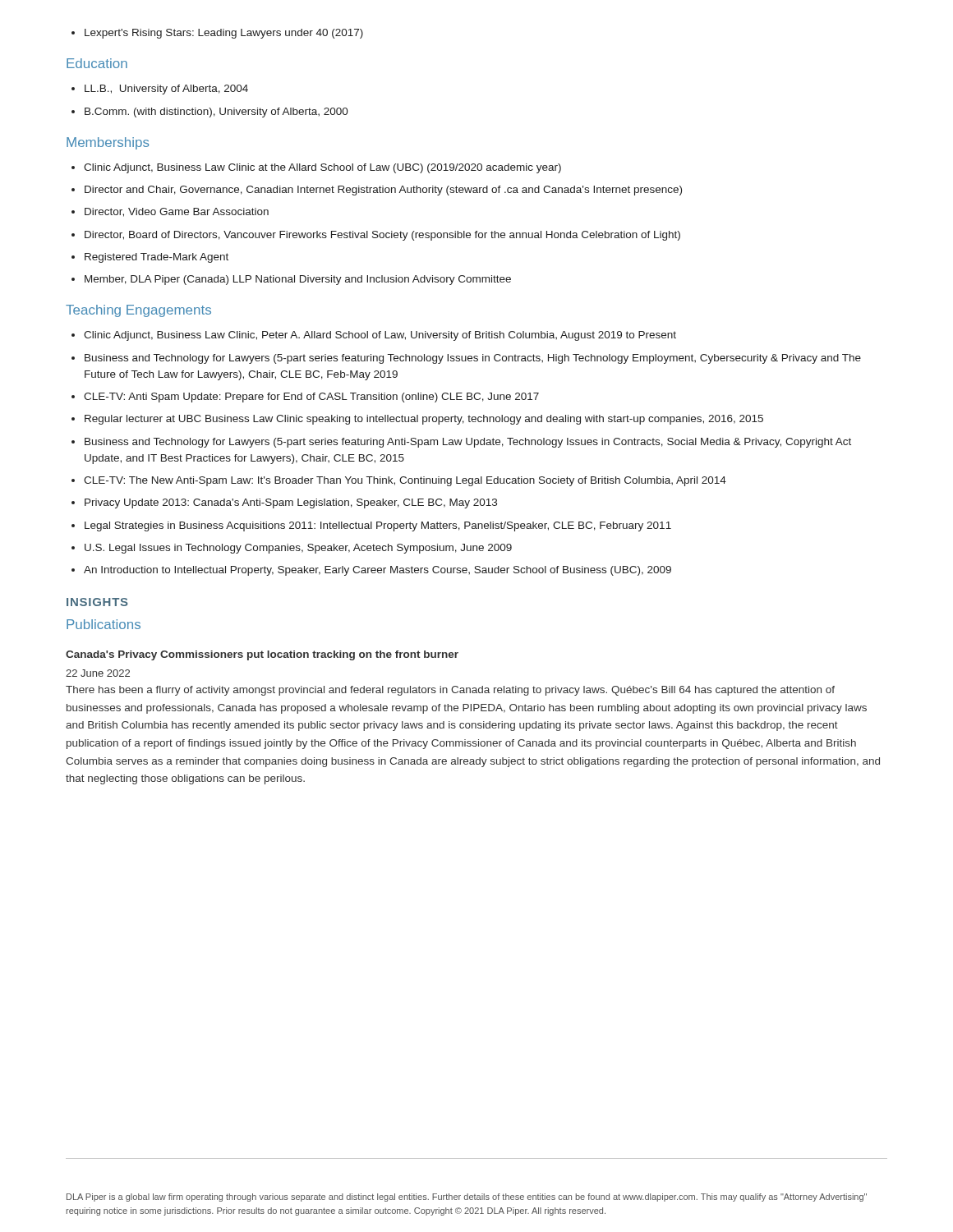Click the passage that begins "Lexpert's Rising Stars:"

point(217,34)
